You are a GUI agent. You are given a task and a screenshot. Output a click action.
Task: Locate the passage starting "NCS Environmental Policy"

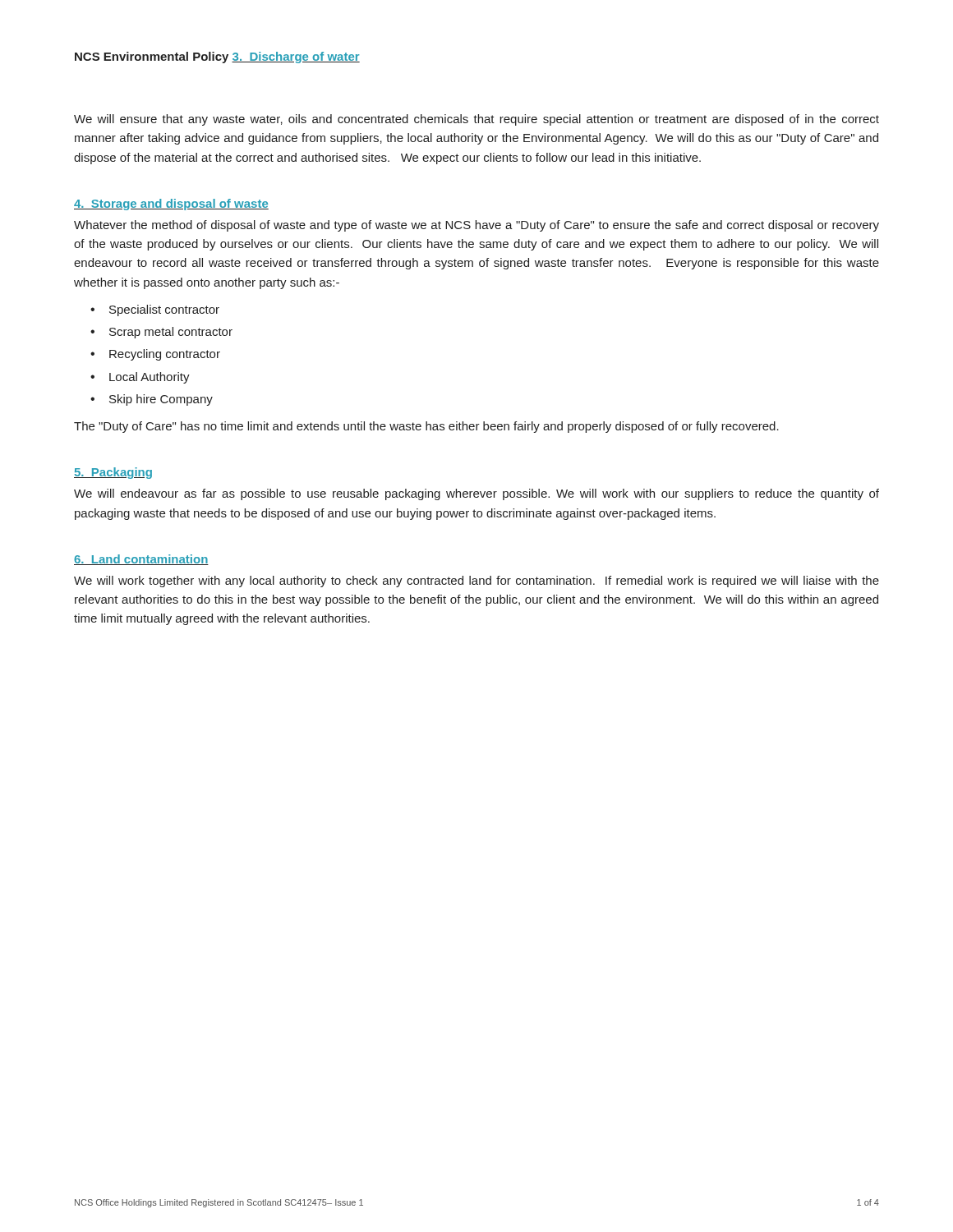(151, 56)
